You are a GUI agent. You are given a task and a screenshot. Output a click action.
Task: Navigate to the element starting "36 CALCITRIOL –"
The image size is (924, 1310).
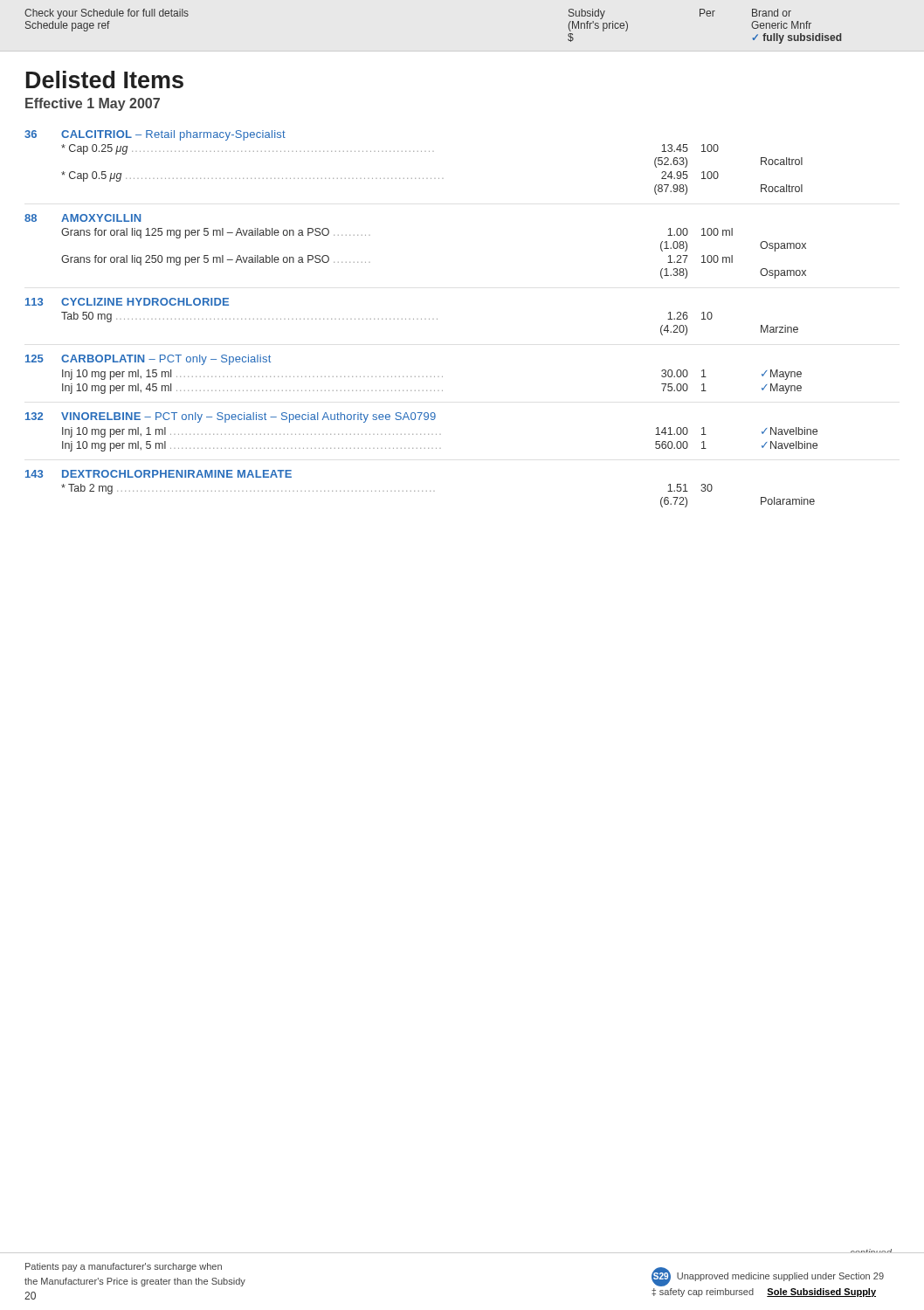155,135
